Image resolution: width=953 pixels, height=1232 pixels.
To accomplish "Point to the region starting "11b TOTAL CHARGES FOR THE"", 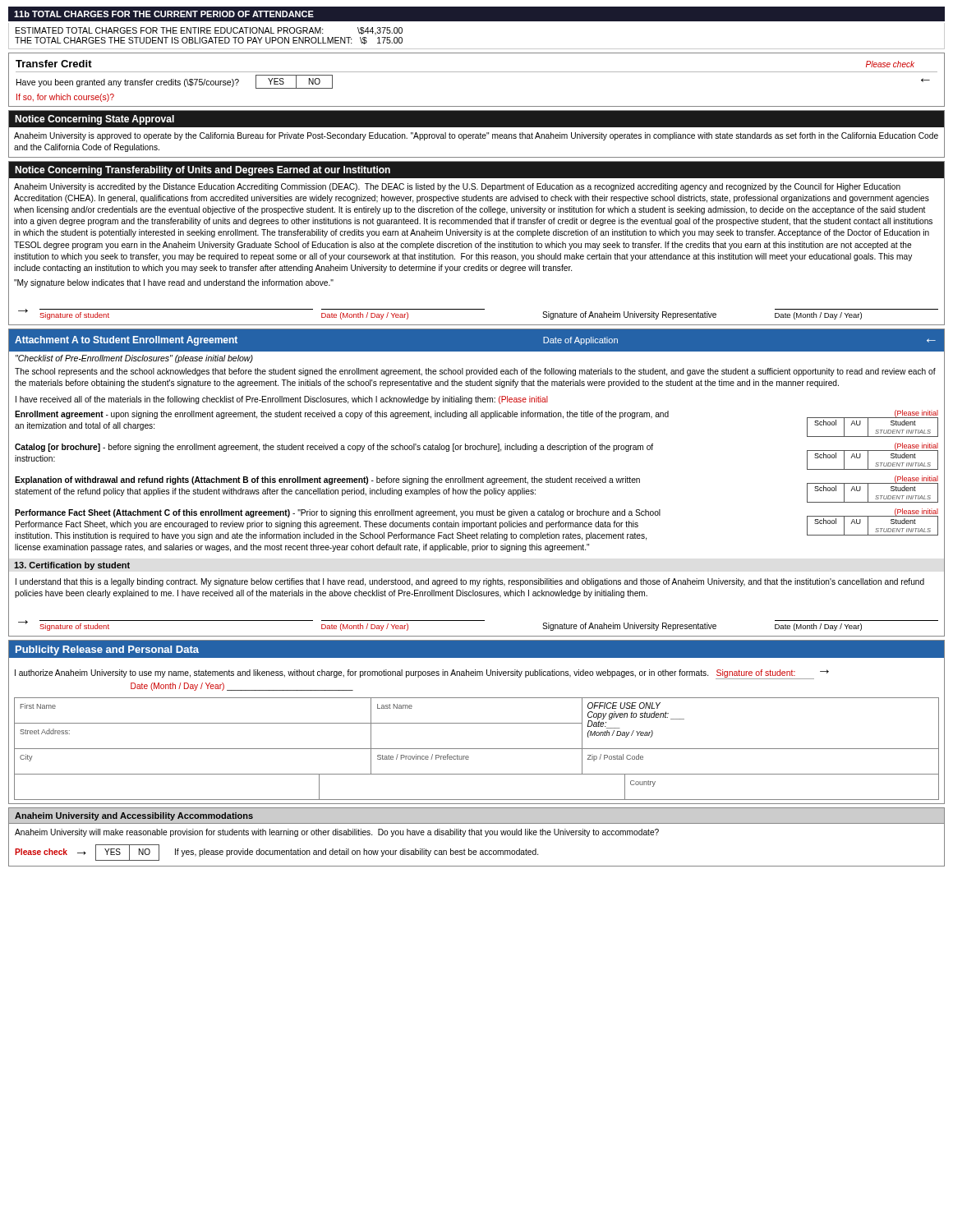I will tap(164, 14).
